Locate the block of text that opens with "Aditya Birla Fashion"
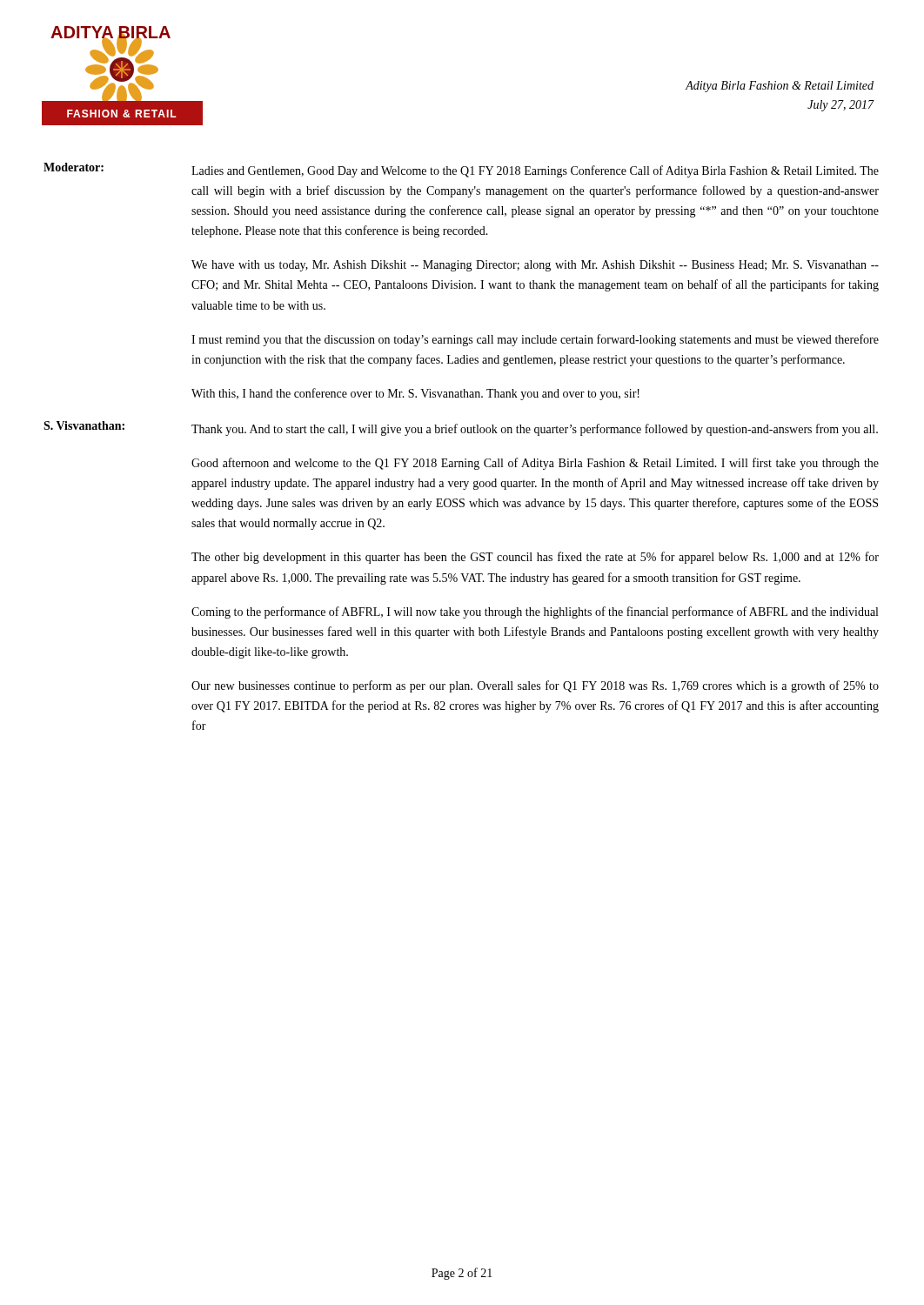This screenshot has width=924, height=1305. pos(780,95)
